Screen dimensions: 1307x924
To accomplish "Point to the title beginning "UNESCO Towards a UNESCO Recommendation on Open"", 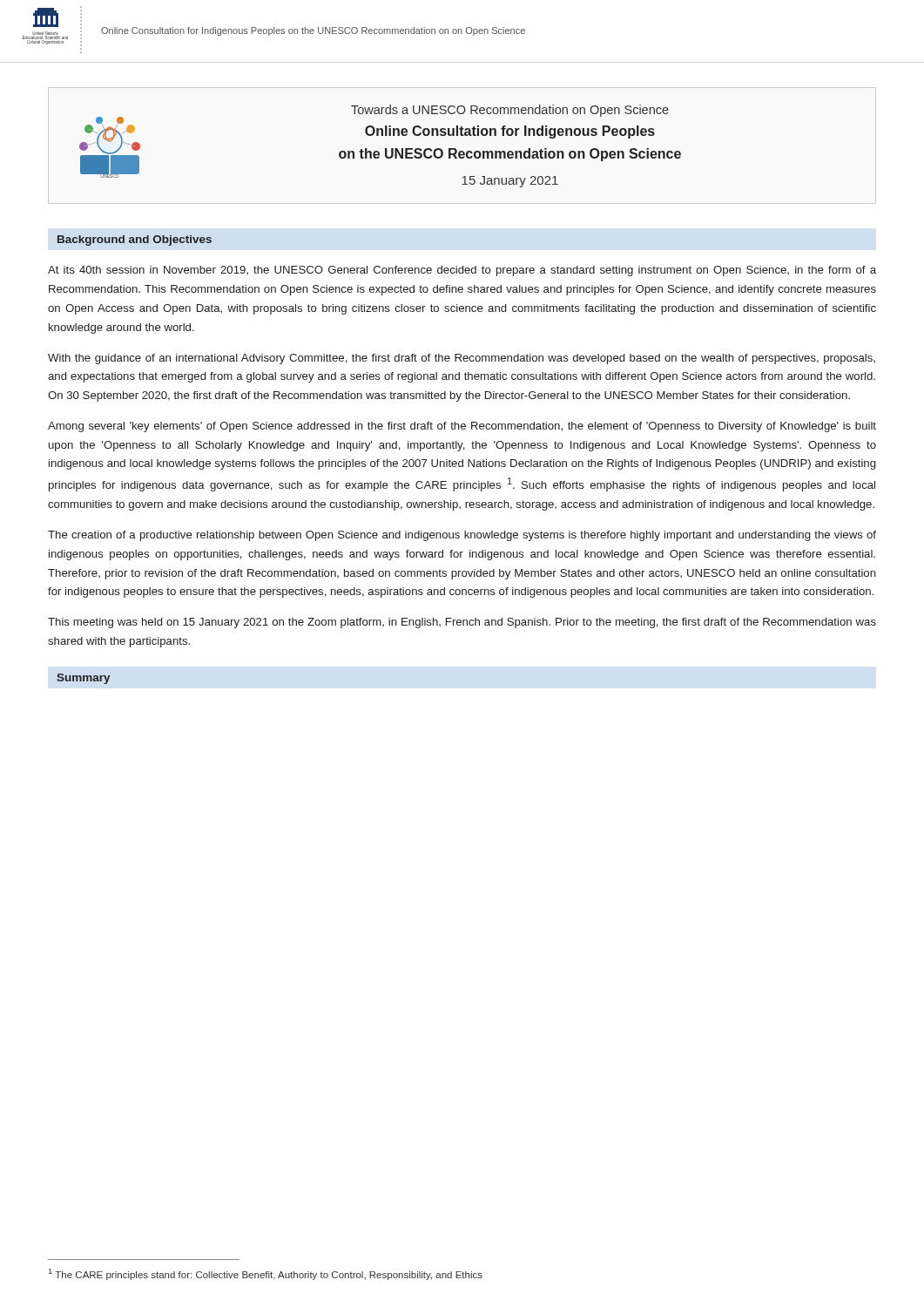I will click(462, 146).
